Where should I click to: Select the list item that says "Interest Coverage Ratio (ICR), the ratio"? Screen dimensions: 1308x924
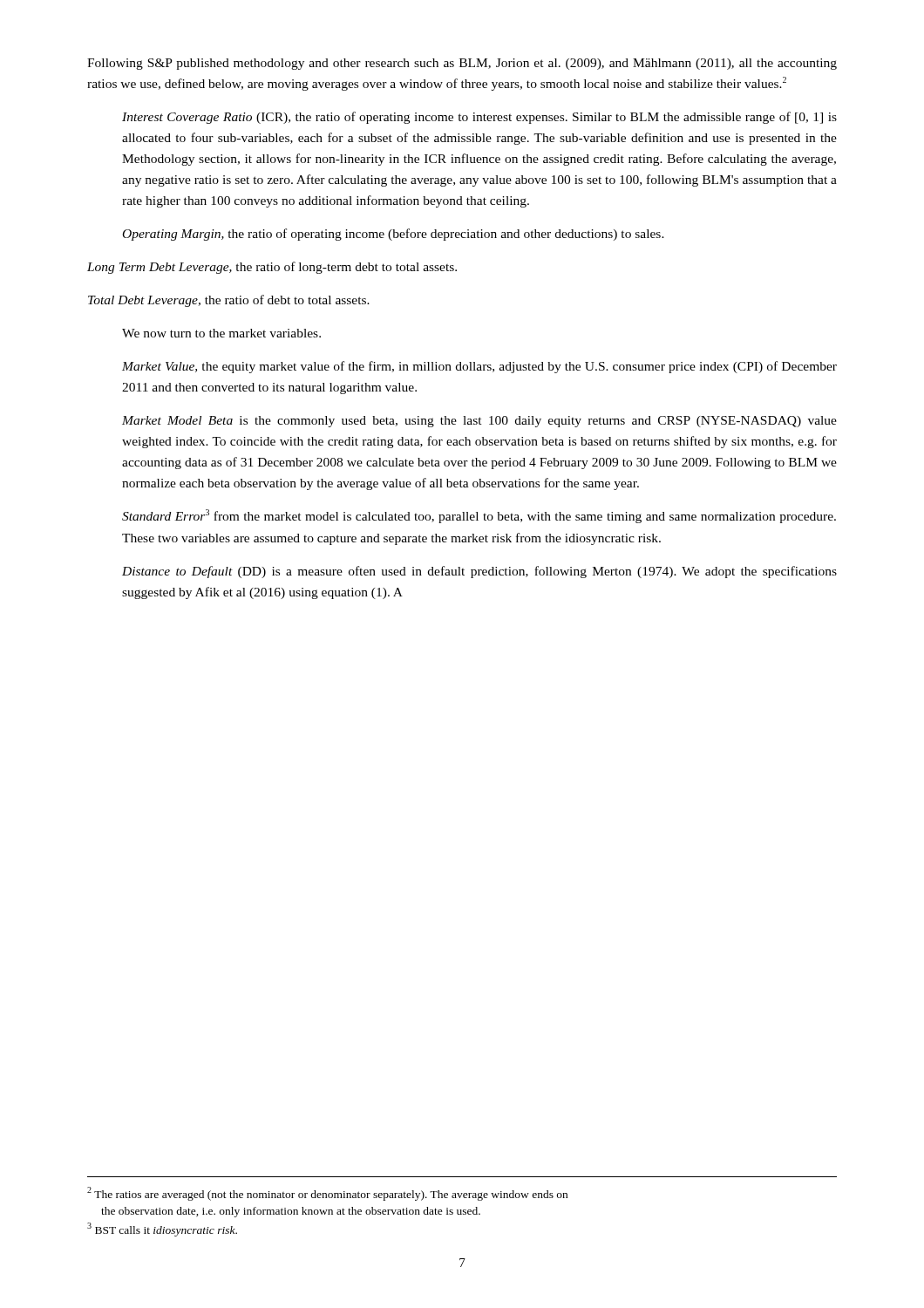point(462,159)
